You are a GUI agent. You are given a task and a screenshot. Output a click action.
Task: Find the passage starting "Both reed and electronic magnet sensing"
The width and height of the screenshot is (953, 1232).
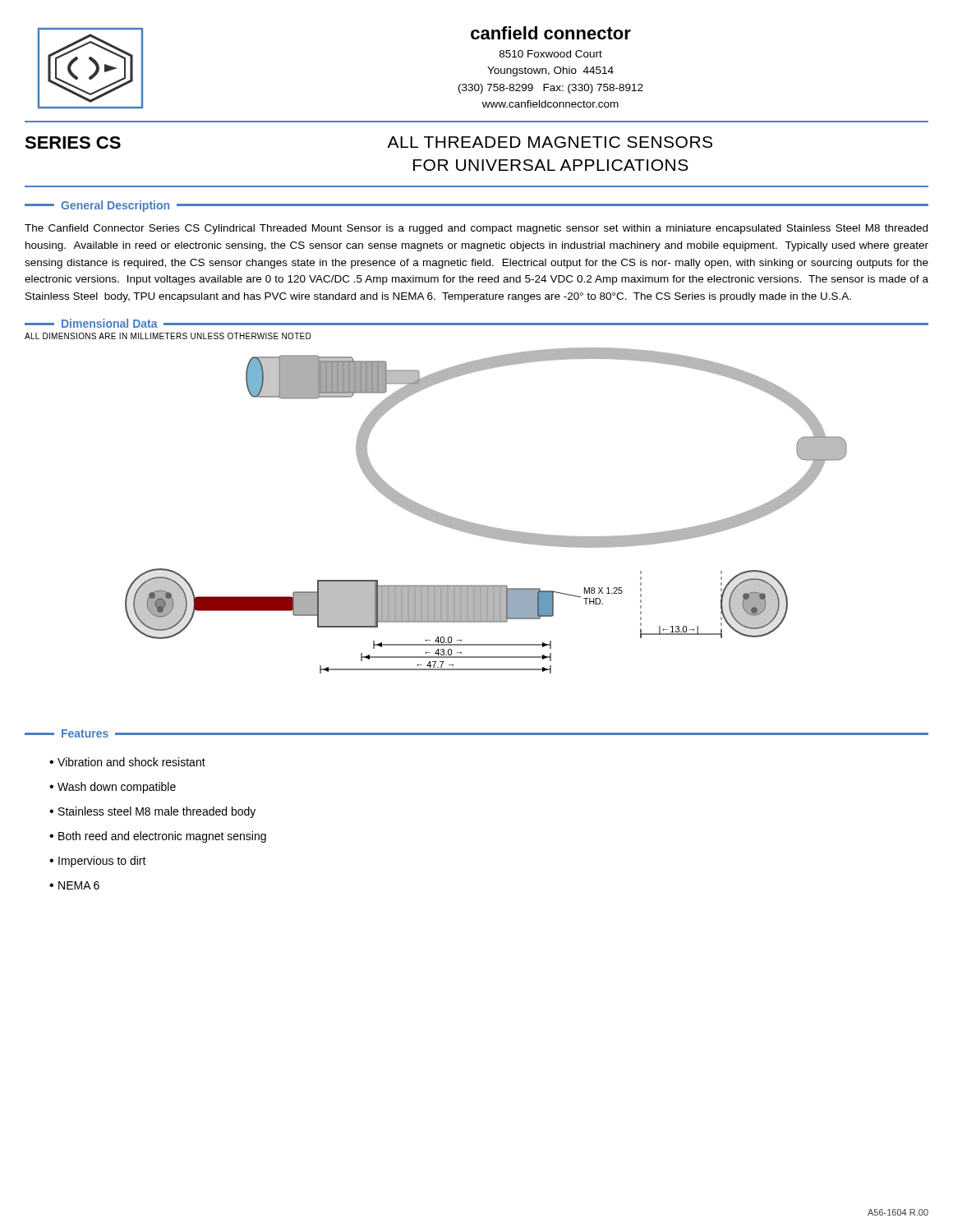coord(162,836)
